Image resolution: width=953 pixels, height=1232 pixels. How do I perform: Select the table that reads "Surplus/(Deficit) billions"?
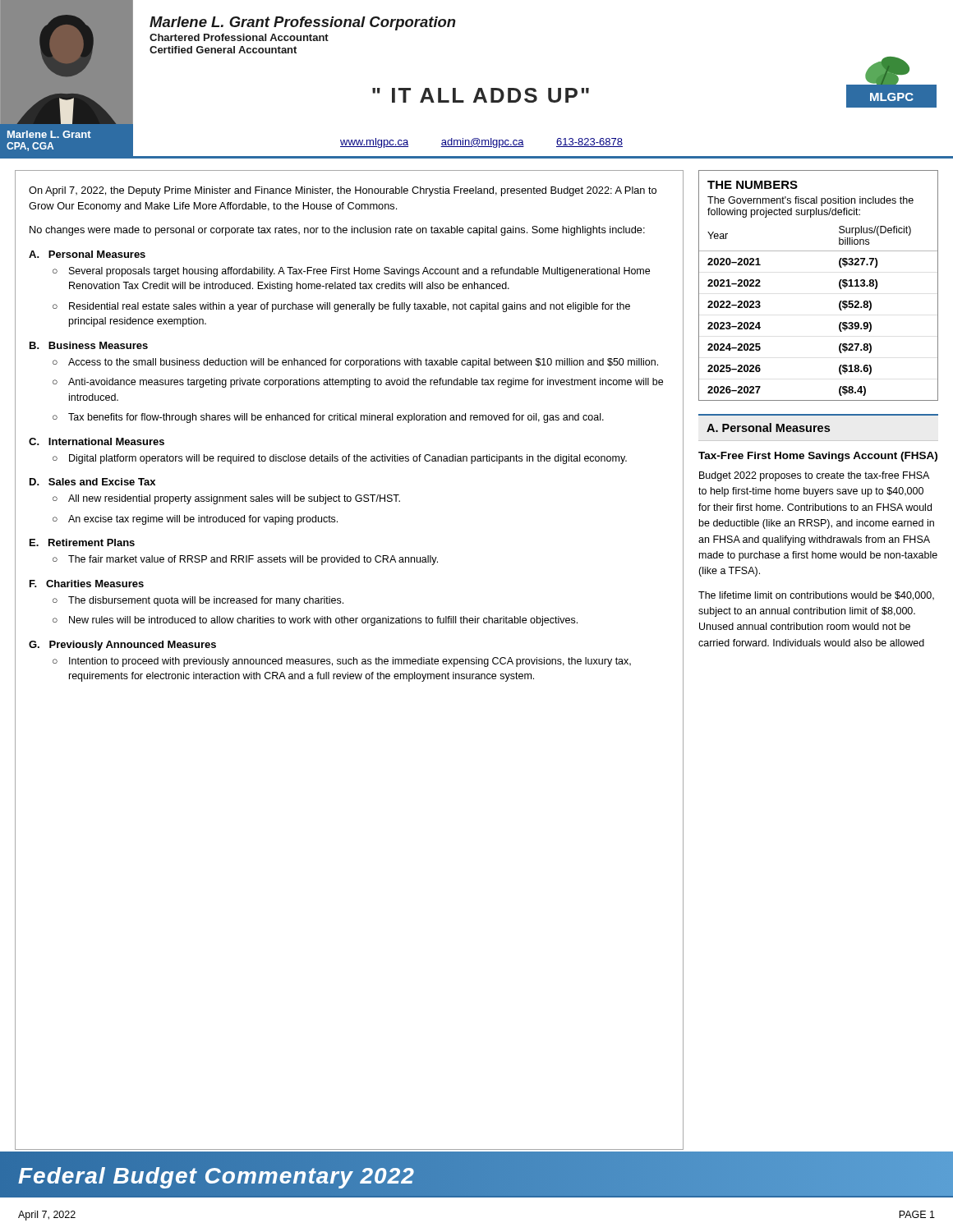pyautogui.click(x=818, y=285)
